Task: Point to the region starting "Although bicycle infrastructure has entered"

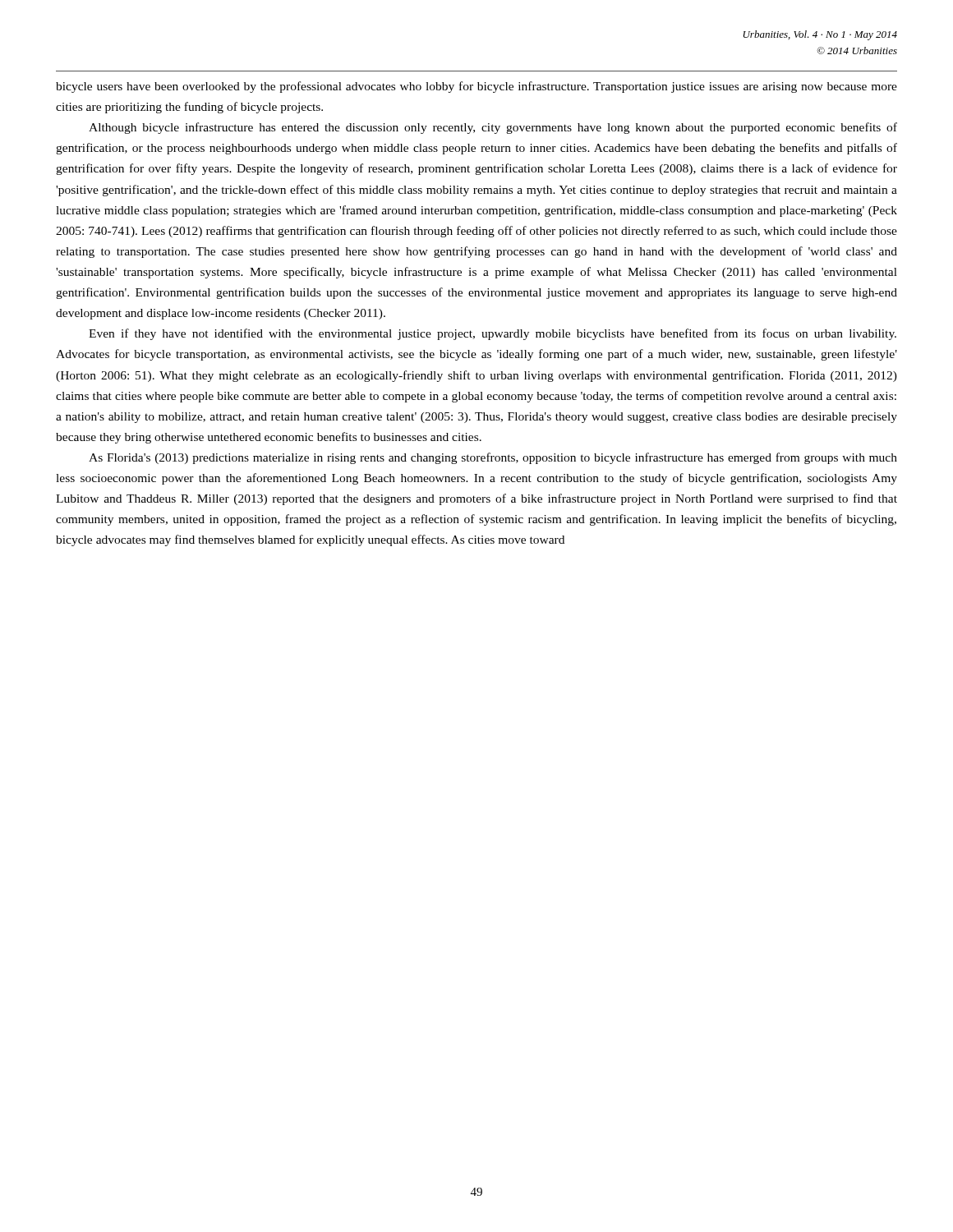Action: (476, 220)
